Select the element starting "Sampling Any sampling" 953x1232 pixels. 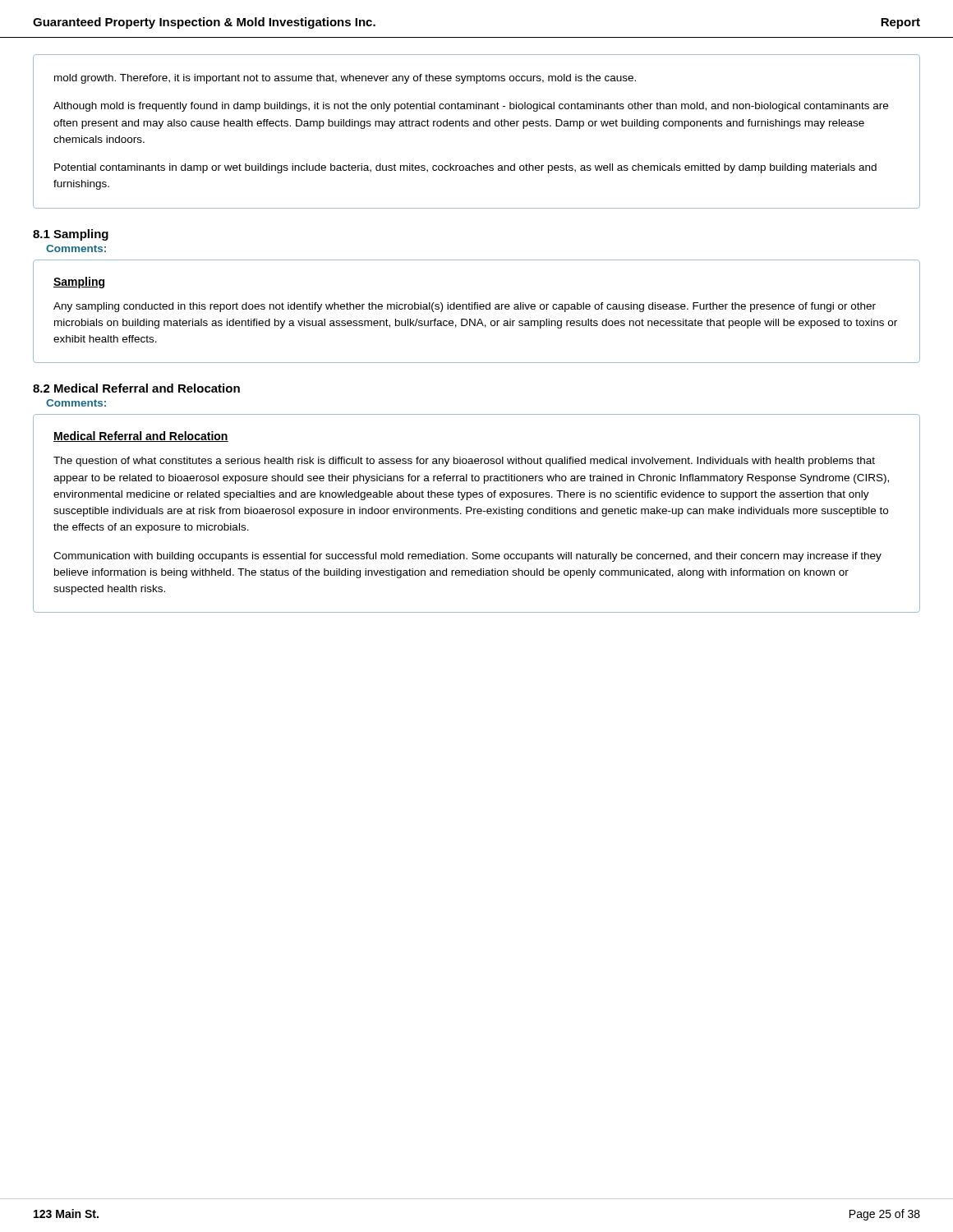[x=476, y=311]
